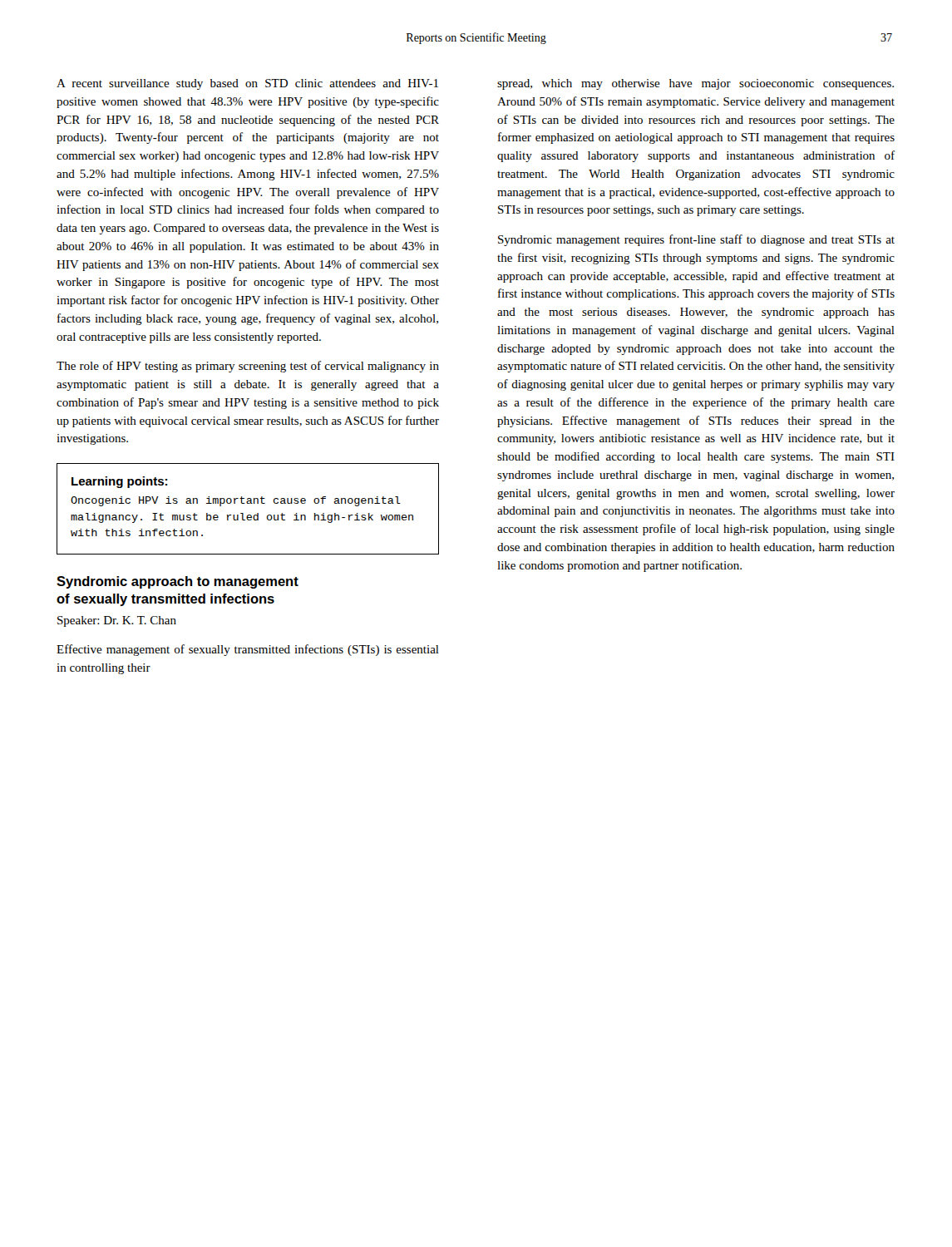Screen dimensions: 1247x952
Task: Select the text block that reads "Learning points: Oncogenic HPV is an"
Action: [248, 509]
